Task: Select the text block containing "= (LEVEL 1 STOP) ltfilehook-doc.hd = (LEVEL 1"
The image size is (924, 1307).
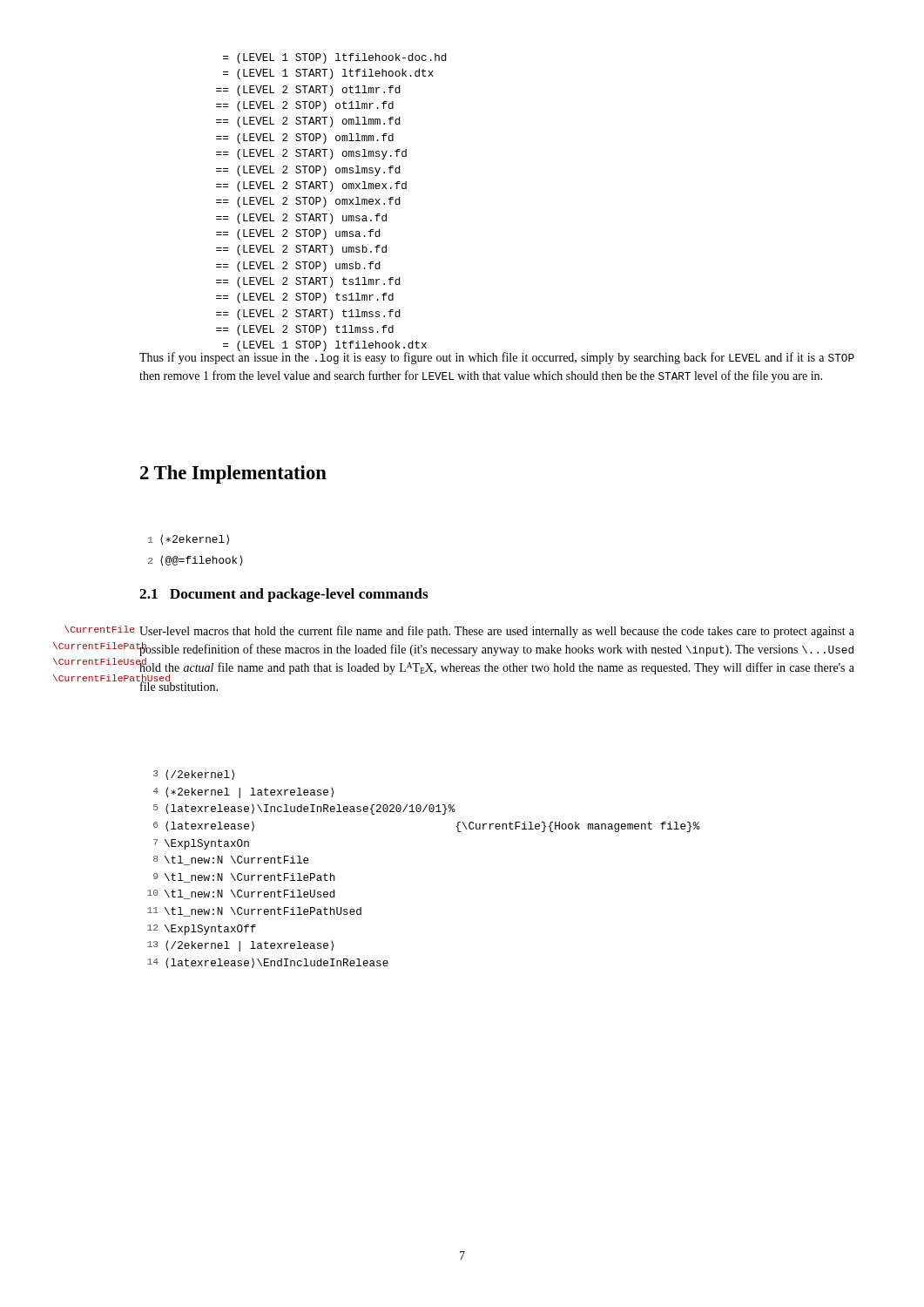Action: pyautogui.click(x=328, y=203)
